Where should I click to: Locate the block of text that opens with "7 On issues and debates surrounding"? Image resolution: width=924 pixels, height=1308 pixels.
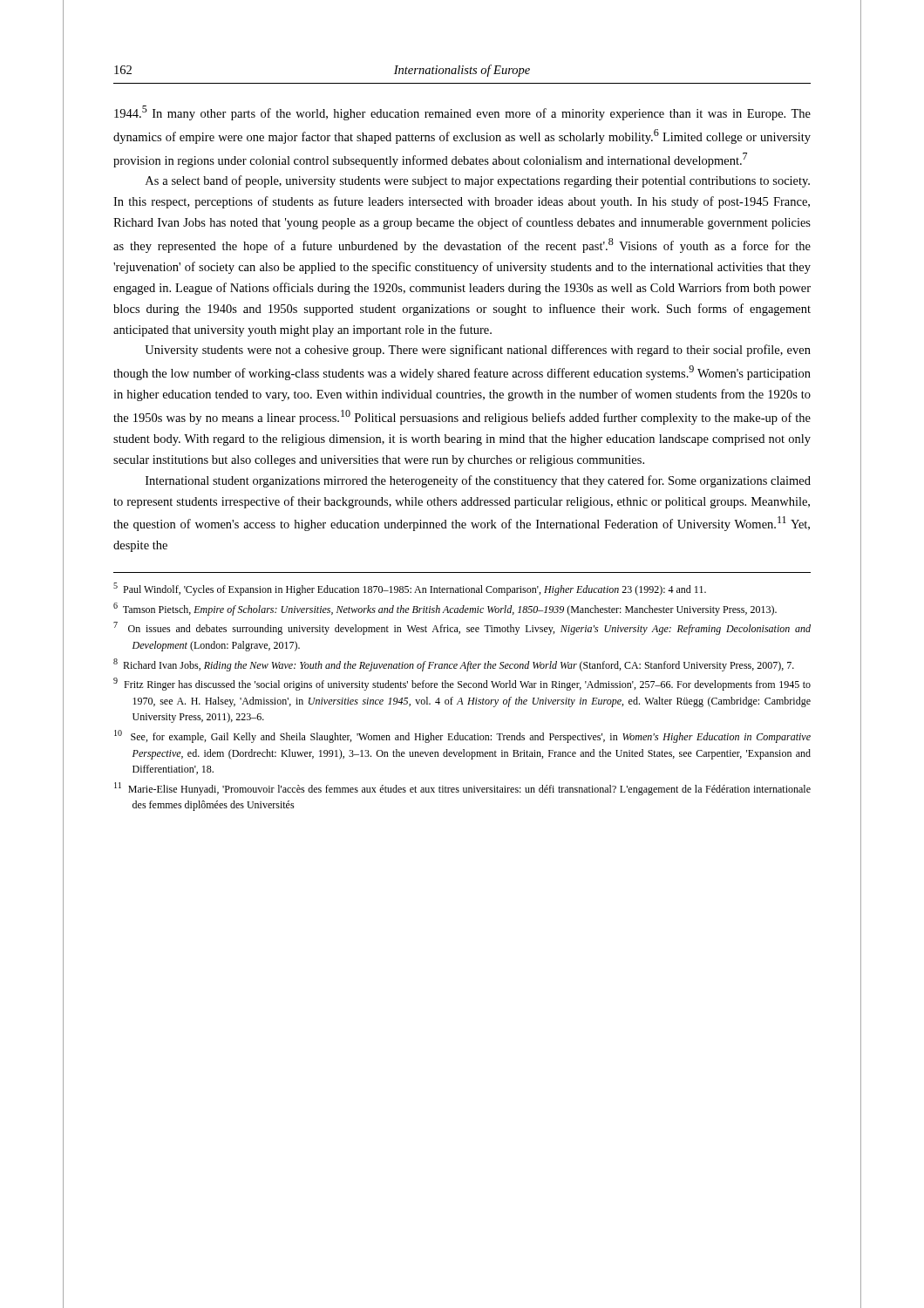[462, 636]
